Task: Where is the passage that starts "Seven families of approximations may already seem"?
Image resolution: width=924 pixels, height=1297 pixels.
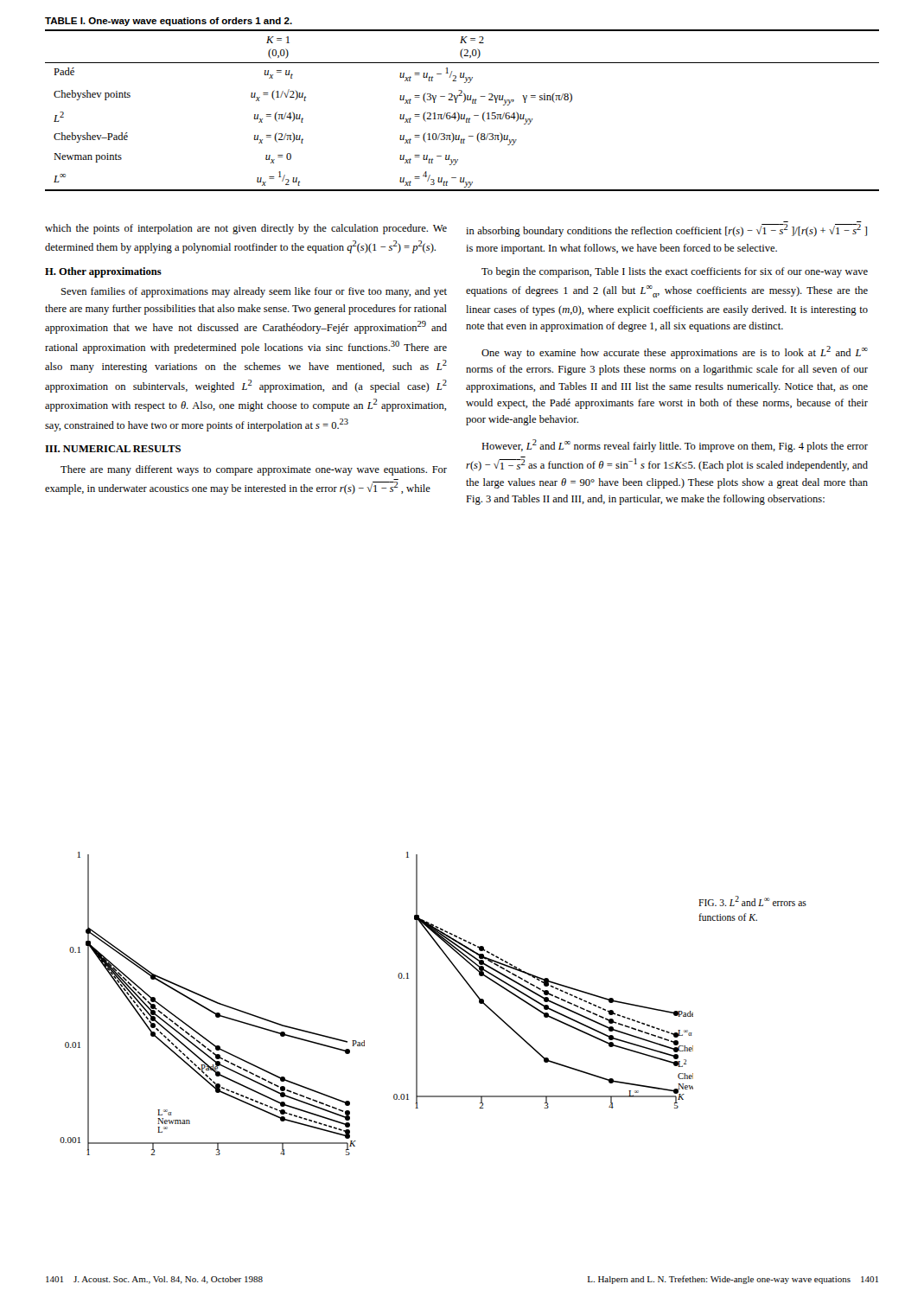Action: [246, 359]
